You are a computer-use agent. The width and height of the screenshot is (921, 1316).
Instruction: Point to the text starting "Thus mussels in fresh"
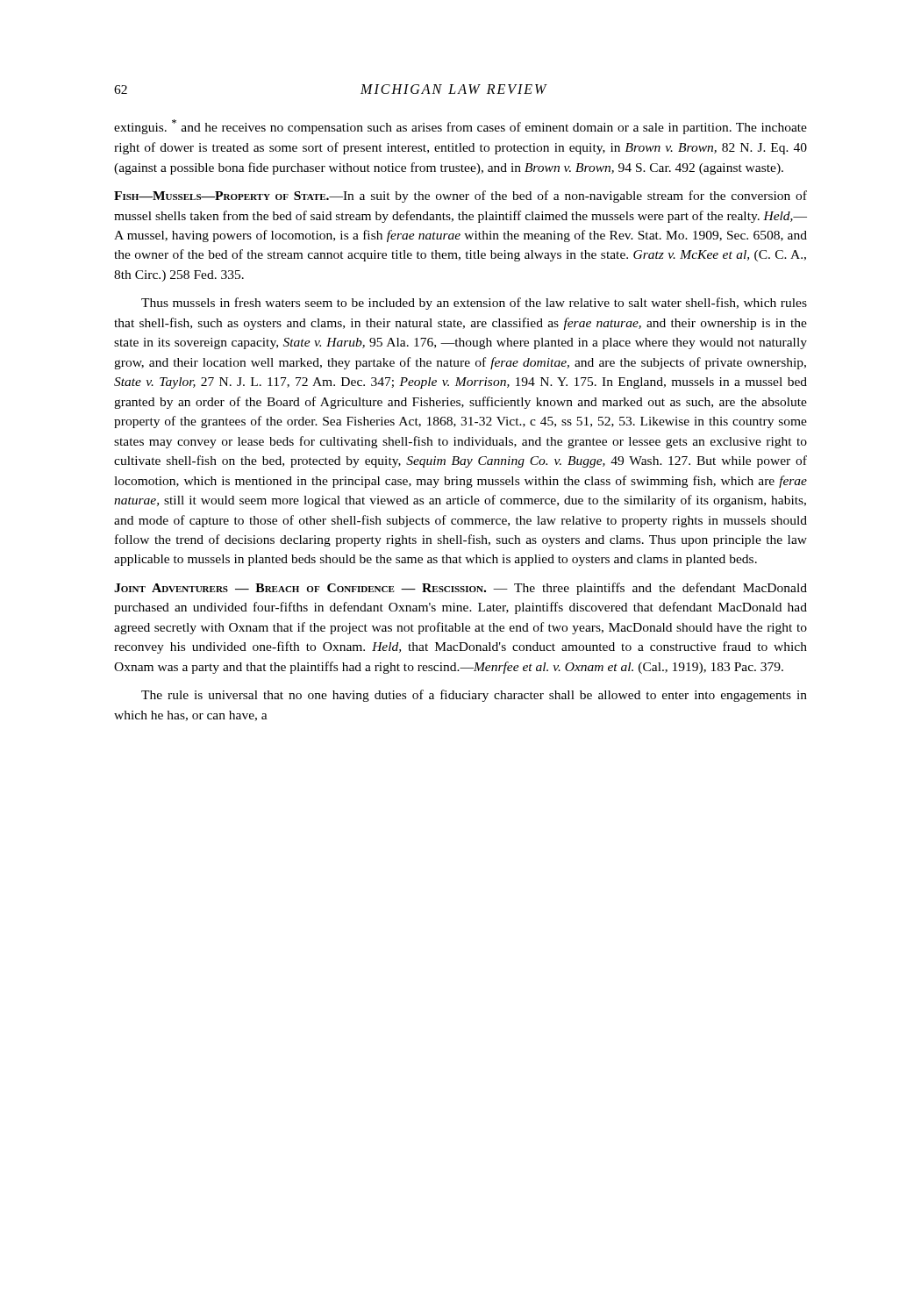pos(460,431)
